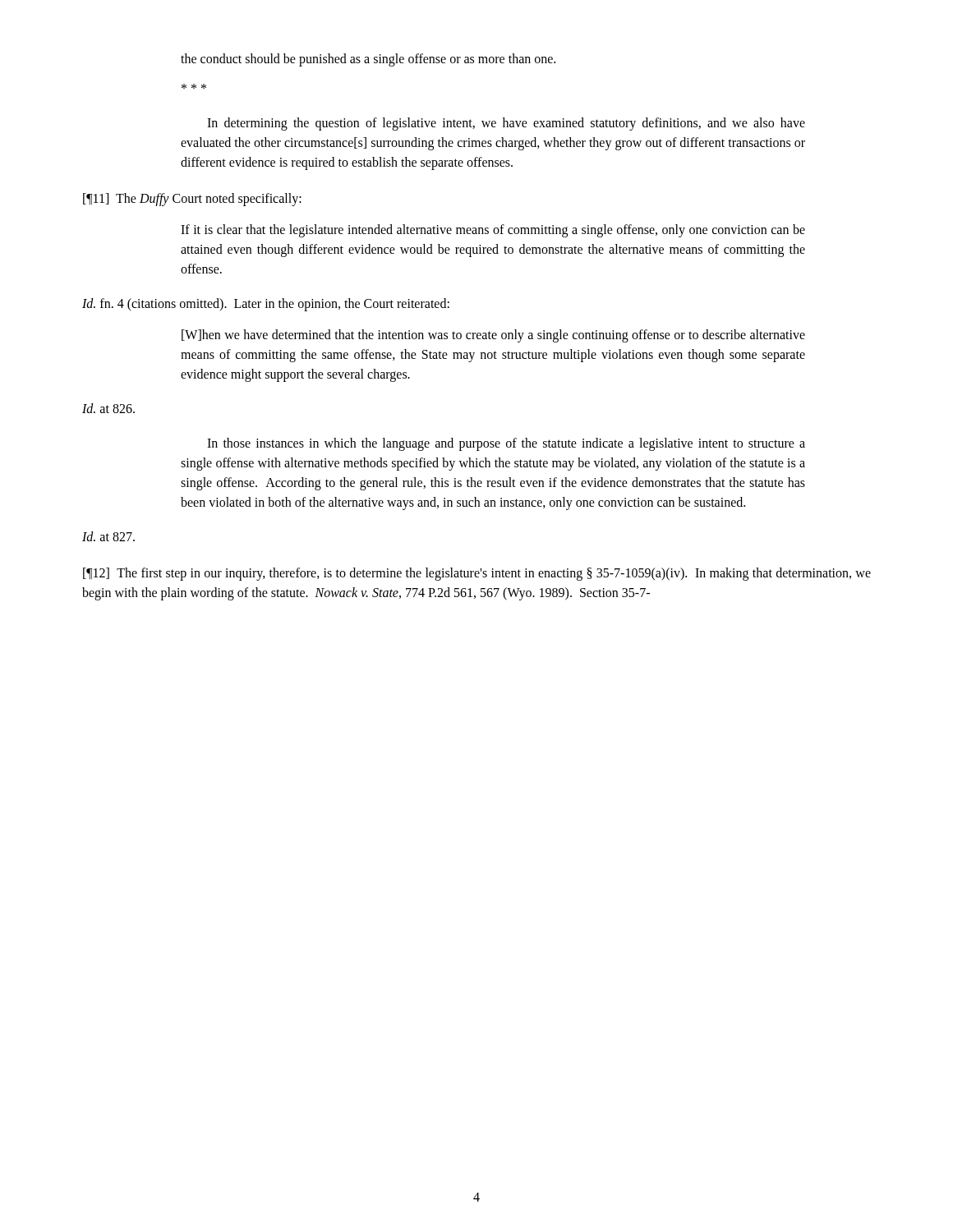Where does it say "[¶11] The Duffy Court noted specifically:"?
The width and height of the screenshot is (953, 1232).
point(192,198)
